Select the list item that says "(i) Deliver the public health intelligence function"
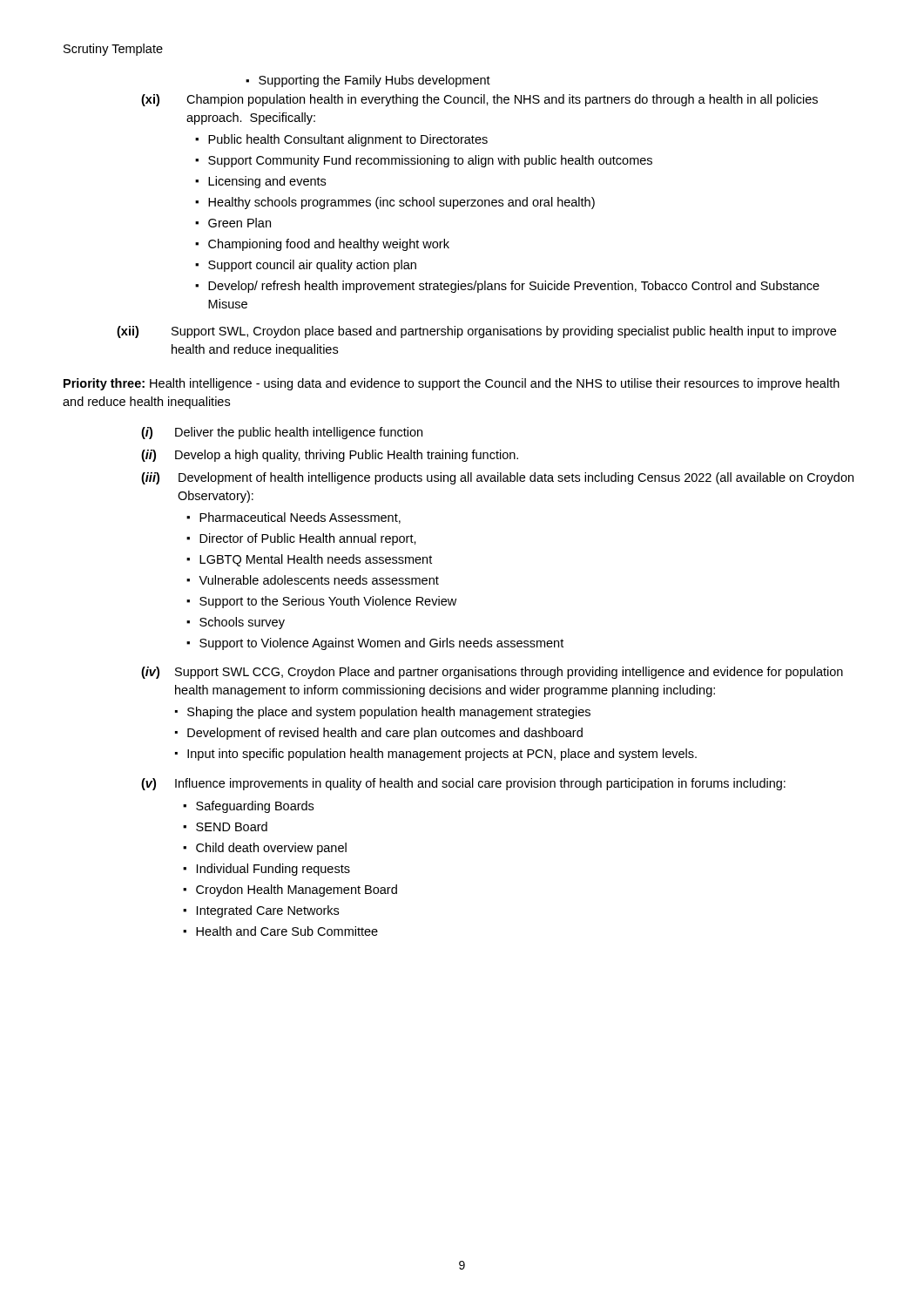The width and height of the screenshot is (924, 1307). tap(282, 433)
